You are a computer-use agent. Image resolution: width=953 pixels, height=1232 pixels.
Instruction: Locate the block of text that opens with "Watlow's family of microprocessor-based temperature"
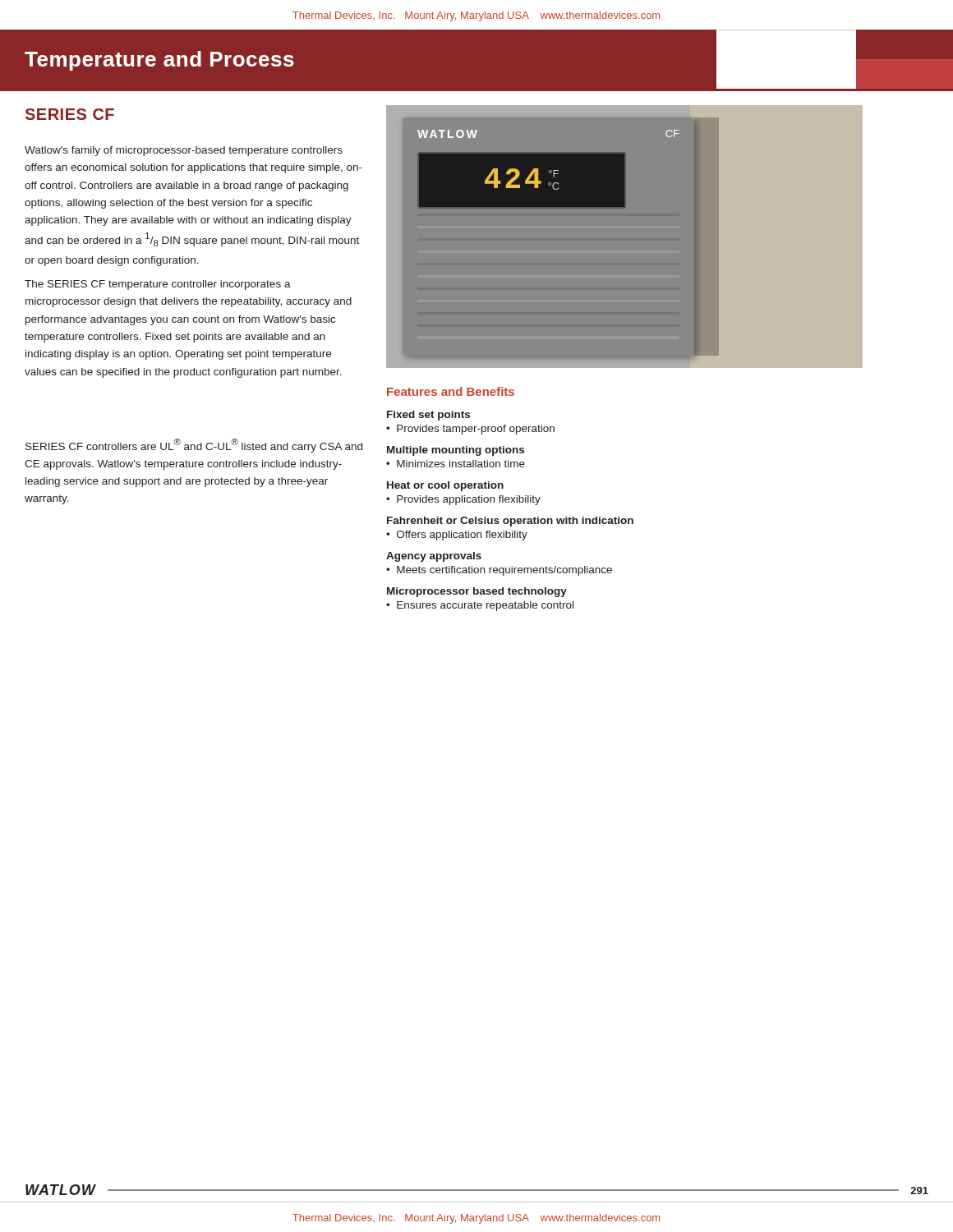(195, 205)
